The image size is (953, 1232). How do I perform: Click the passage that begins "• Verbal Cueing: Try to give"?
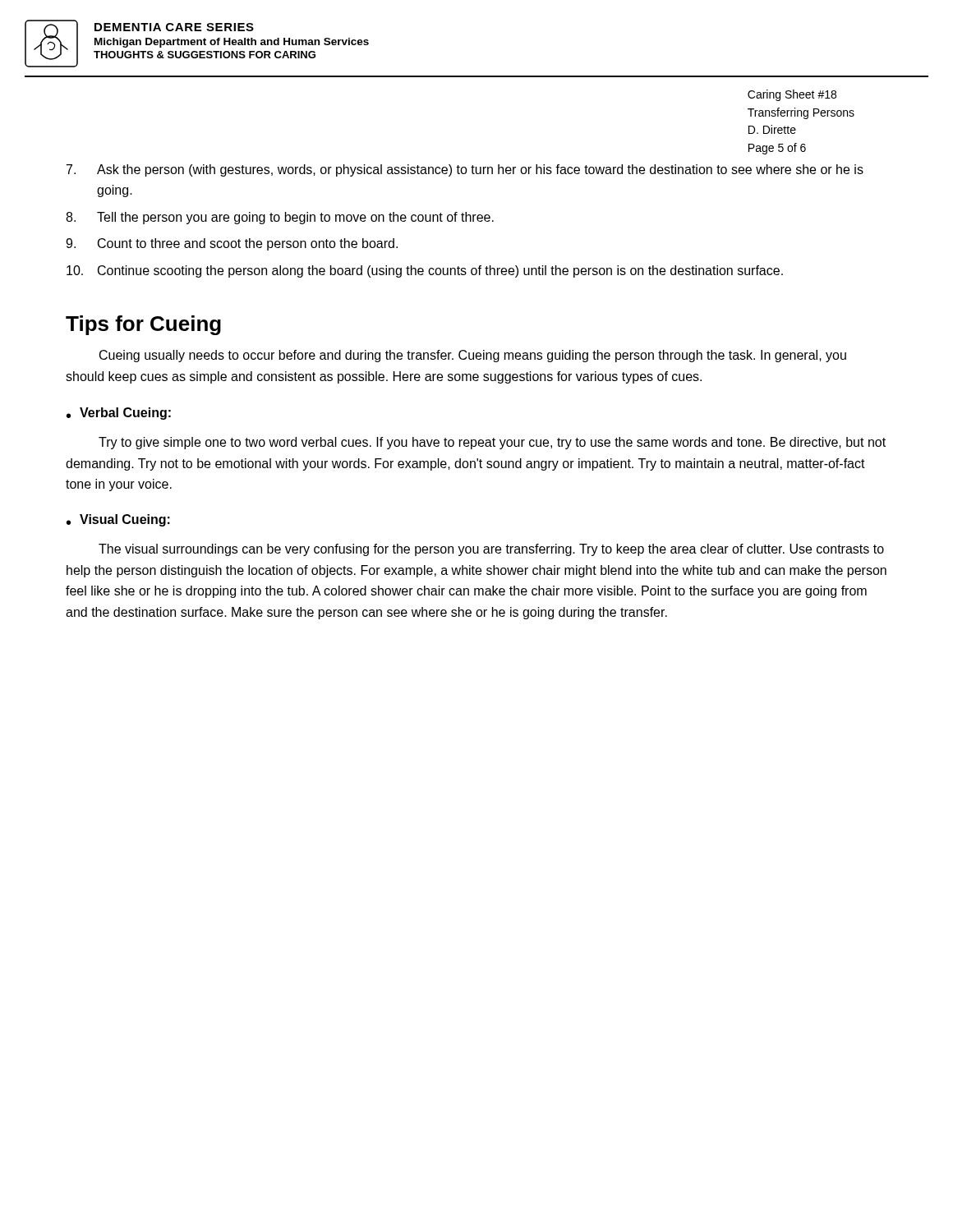pyautogui.click(x=476, y=449)
